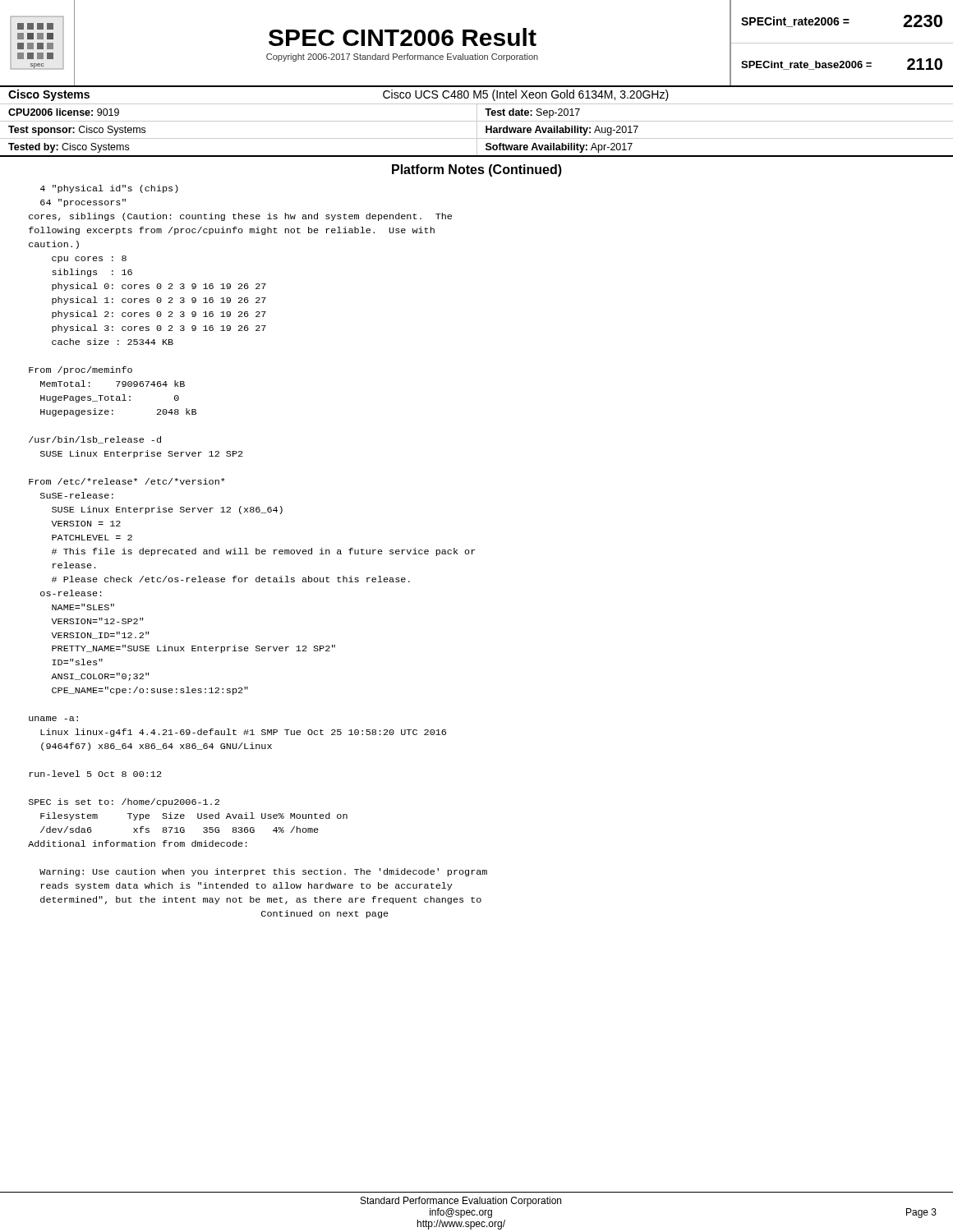Screen dimensions: 1232x953
Task: Find "Cisco Systems" on this page
Action: click(49, 94)
